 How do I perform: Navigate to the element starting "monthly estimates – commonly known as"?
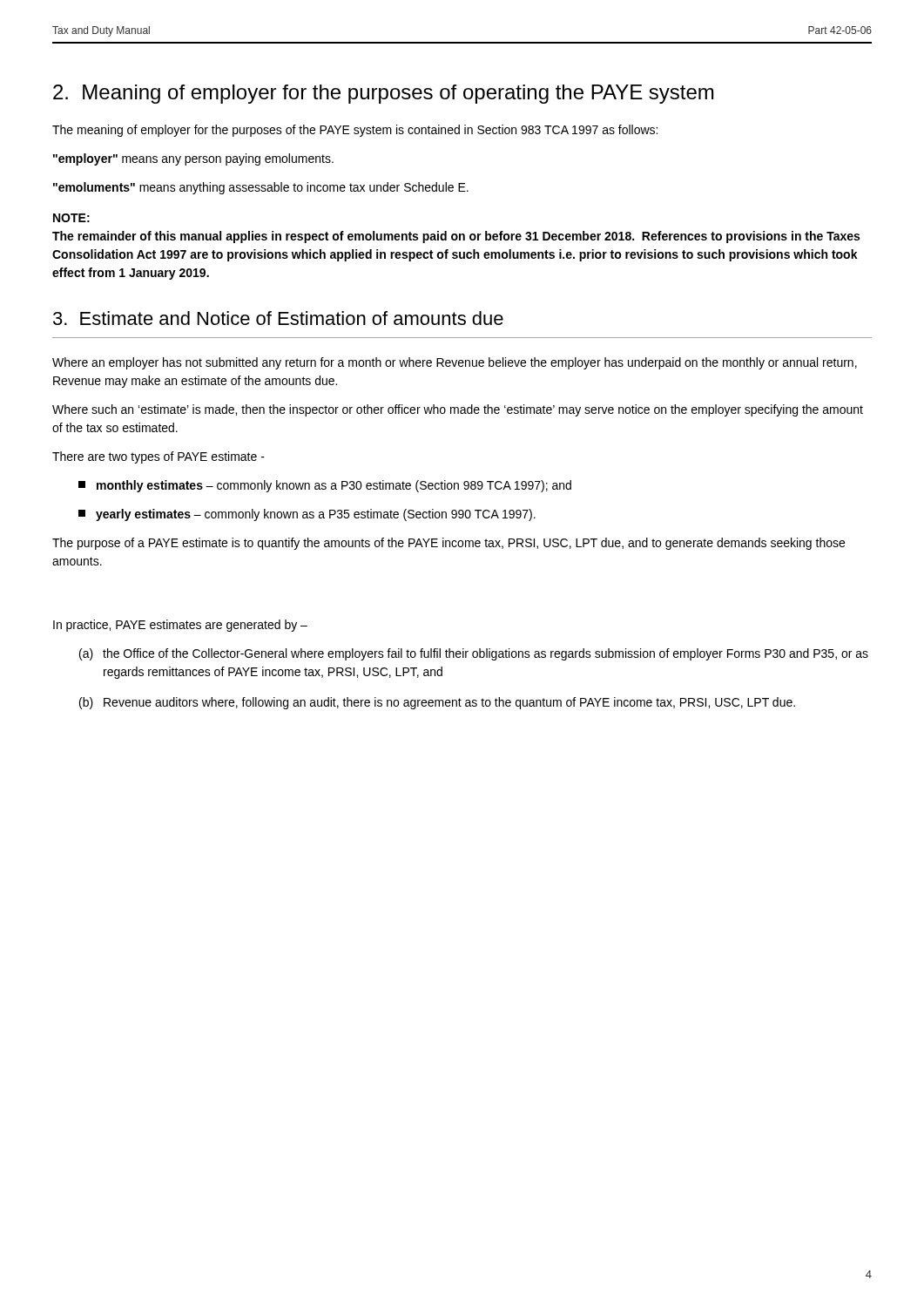tap(325, 486)
